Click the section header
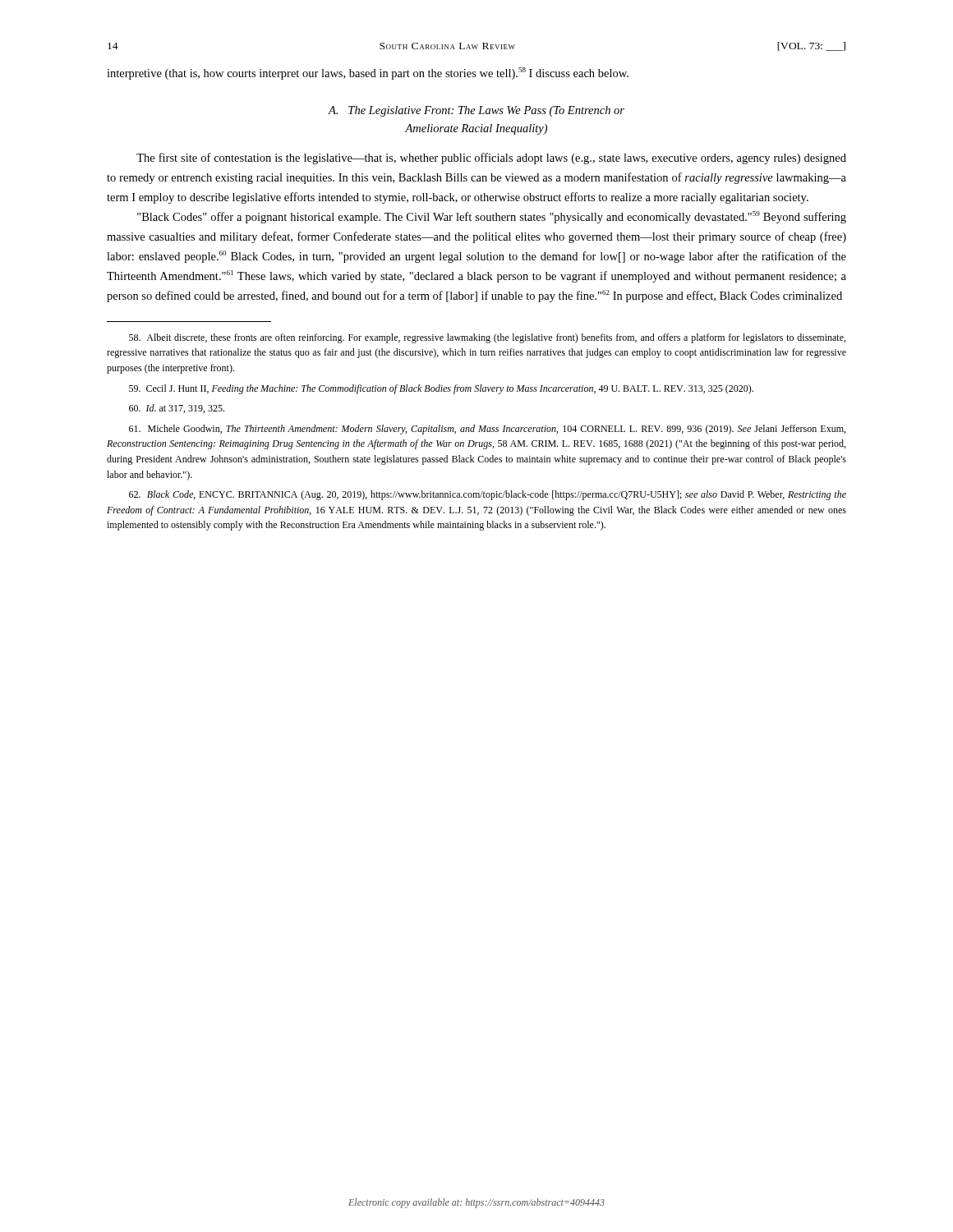953x1232 pixels. click(x=476, y=120)
